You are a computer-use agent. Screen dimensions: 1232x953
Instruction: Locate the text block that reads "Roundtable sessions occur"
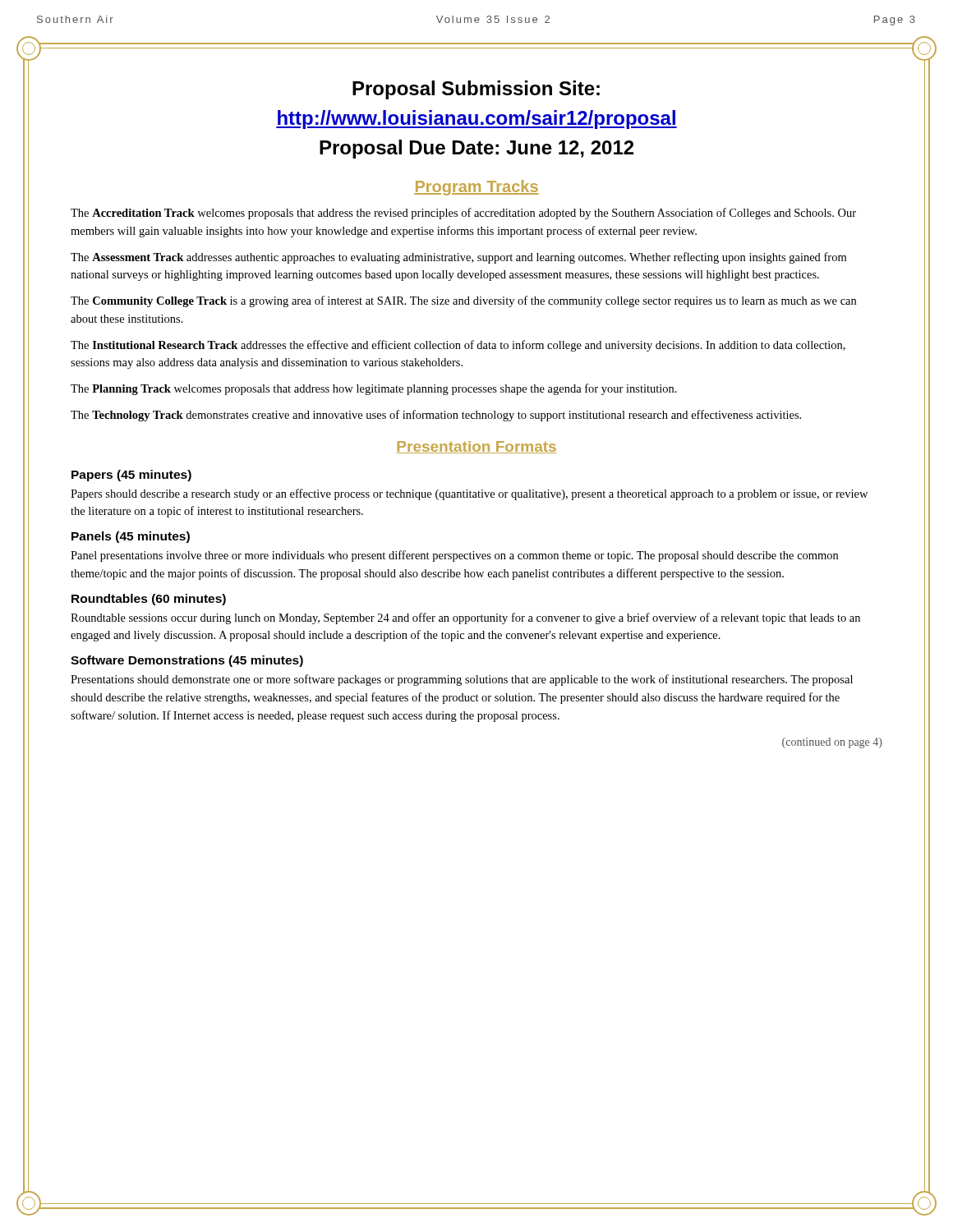pos(466,626)
